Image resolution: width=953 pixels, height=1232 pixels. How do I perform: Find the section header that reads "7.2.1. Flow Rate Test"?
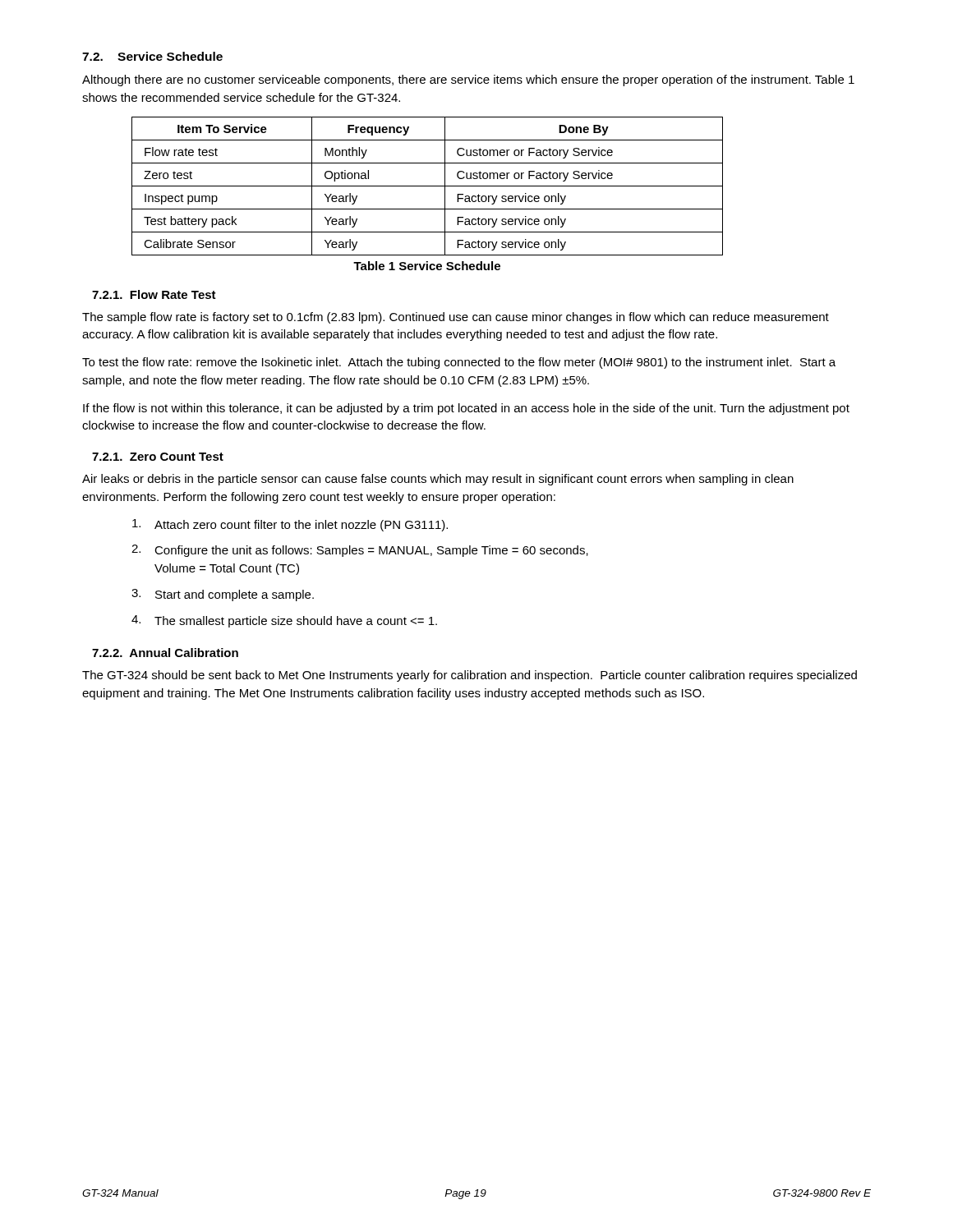tap(154, 294)
